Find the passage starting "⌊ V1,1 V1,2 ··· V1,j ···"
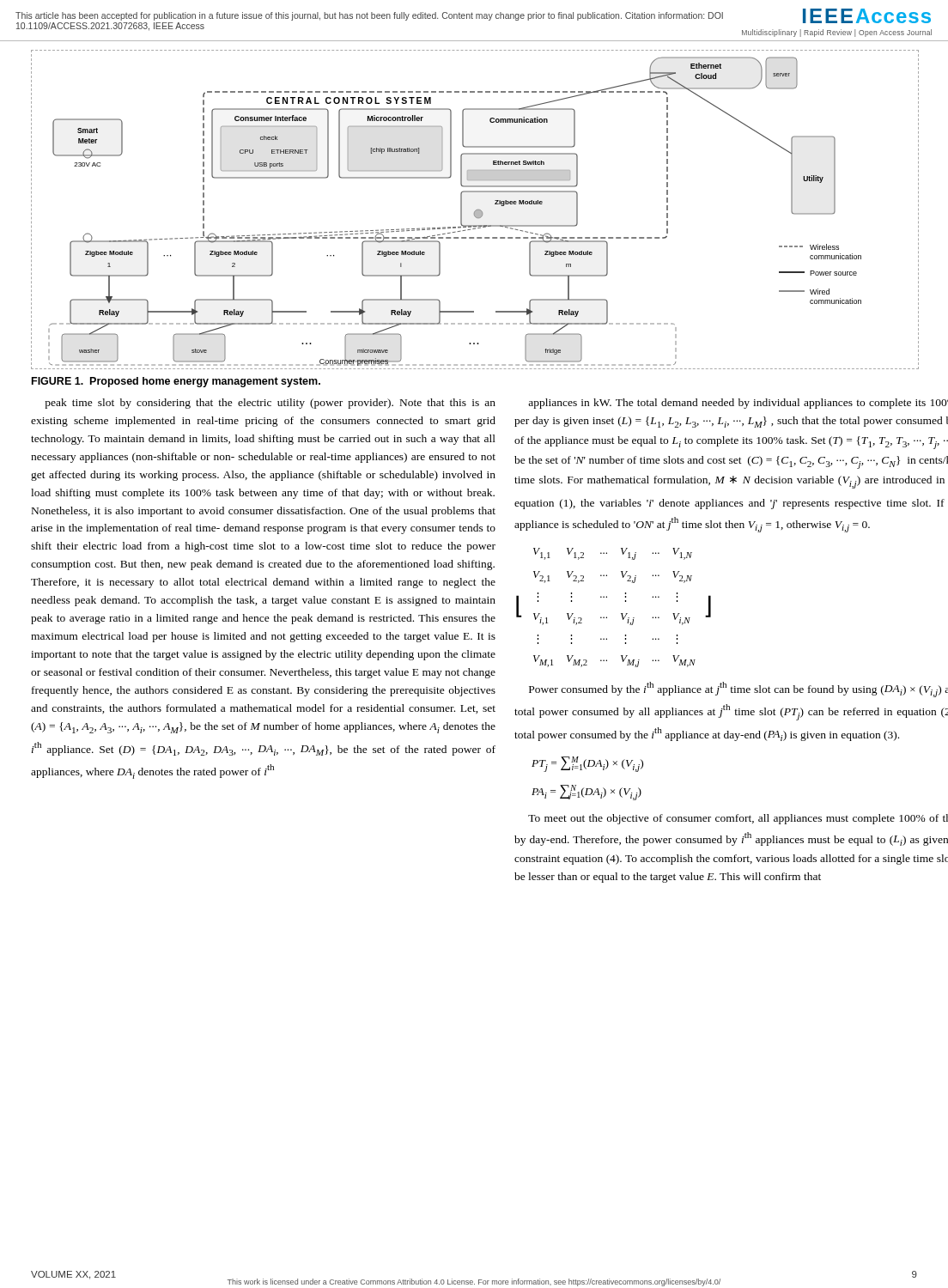This screenshot has width=948, height=1288. (537, 553)
